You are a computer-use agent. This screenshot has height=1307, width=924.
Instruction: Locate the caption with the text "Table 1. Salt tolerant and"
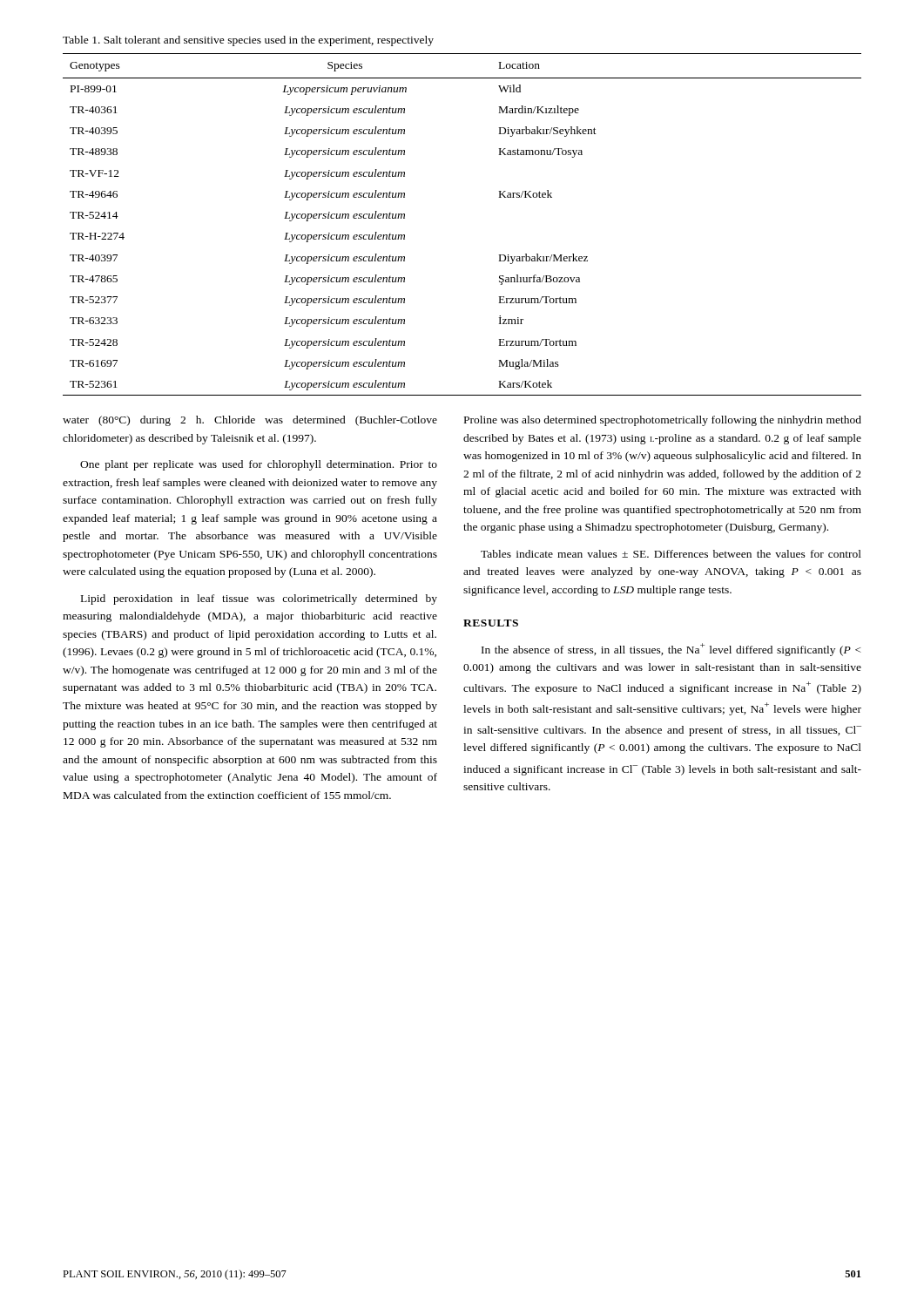(248, 40)
